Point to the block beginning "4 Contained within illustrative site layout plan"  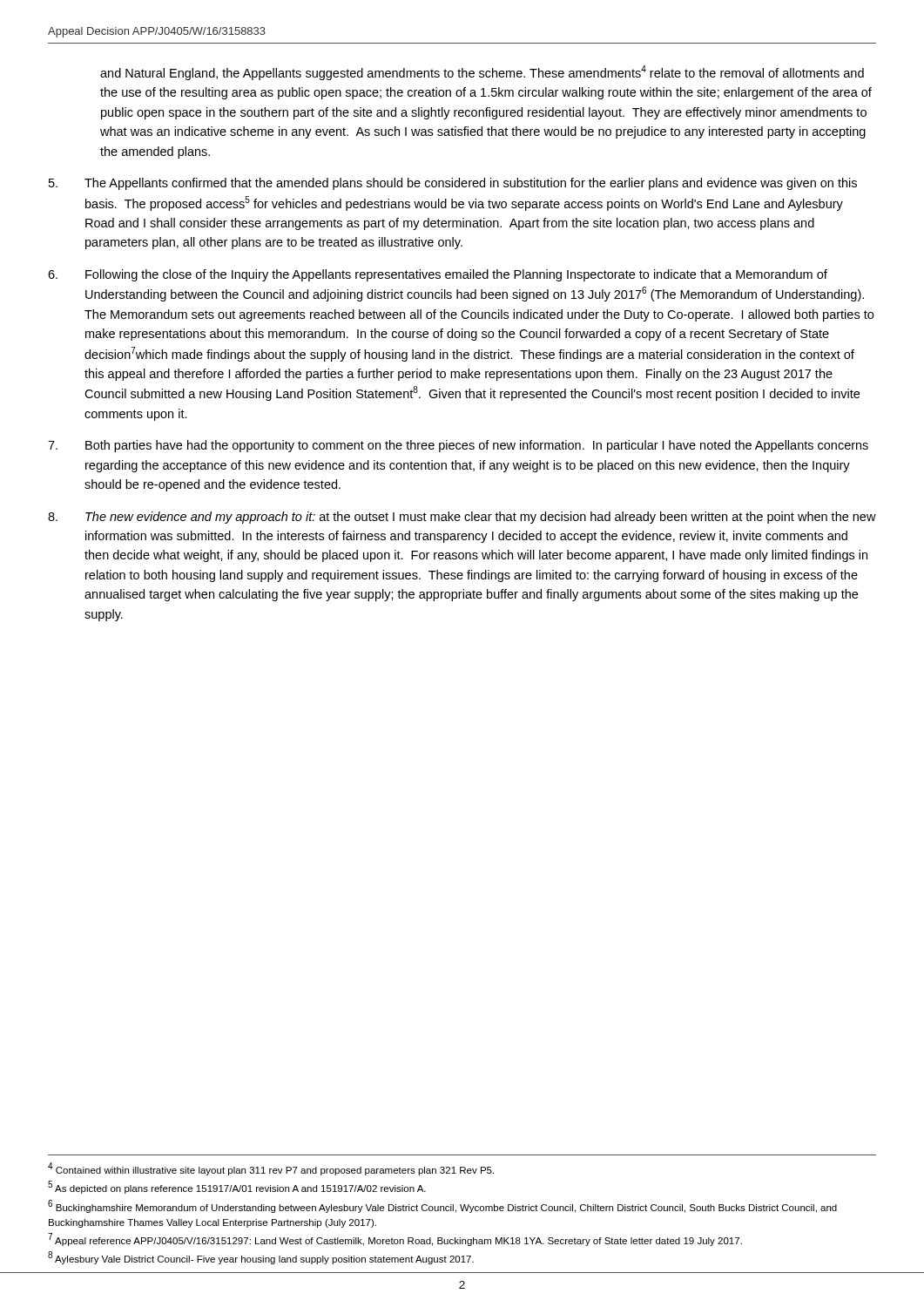[271, 1169]
